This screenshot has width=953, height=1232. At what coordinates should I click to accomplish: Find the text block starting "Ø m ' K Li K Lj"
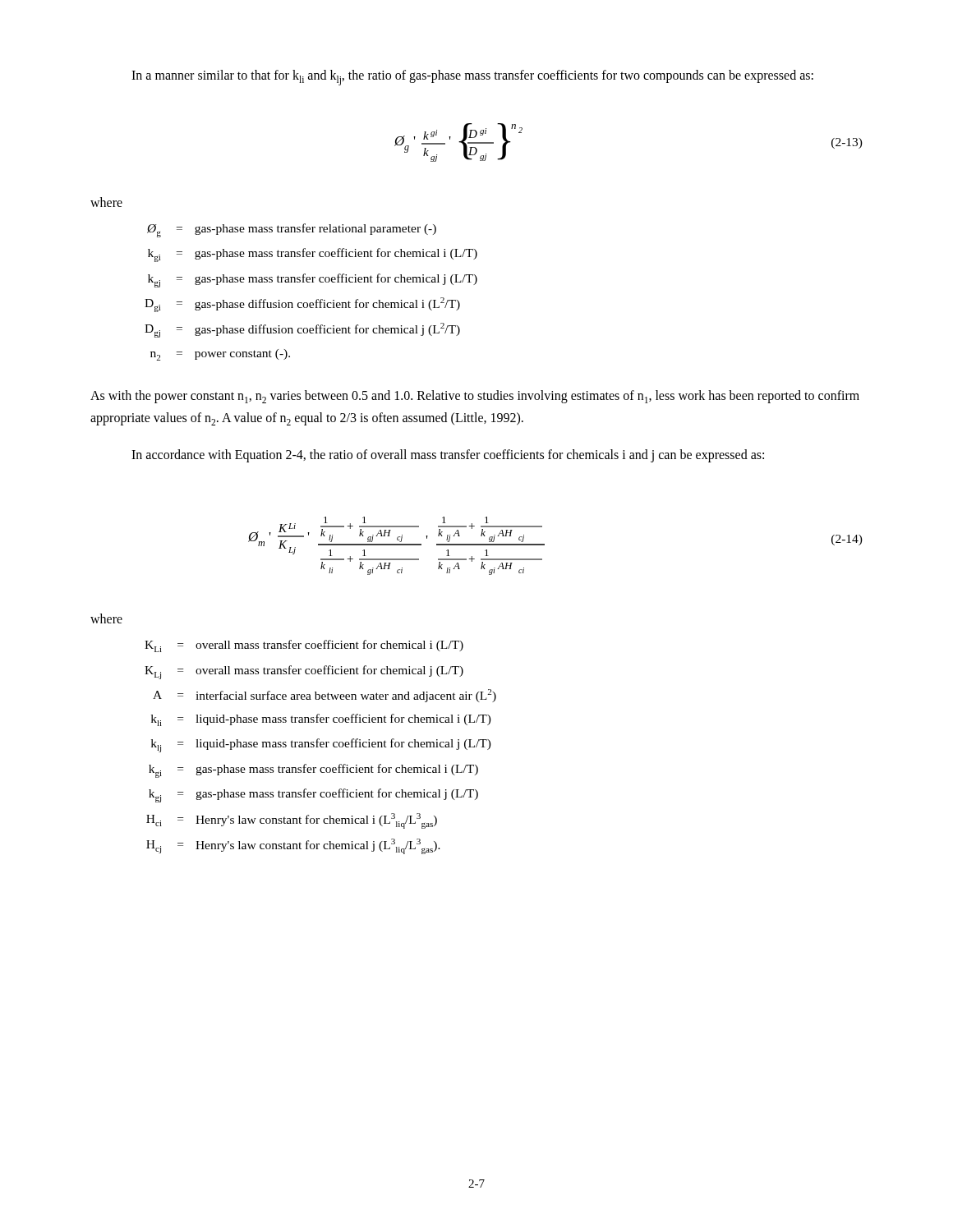click(x=555, y=539)
